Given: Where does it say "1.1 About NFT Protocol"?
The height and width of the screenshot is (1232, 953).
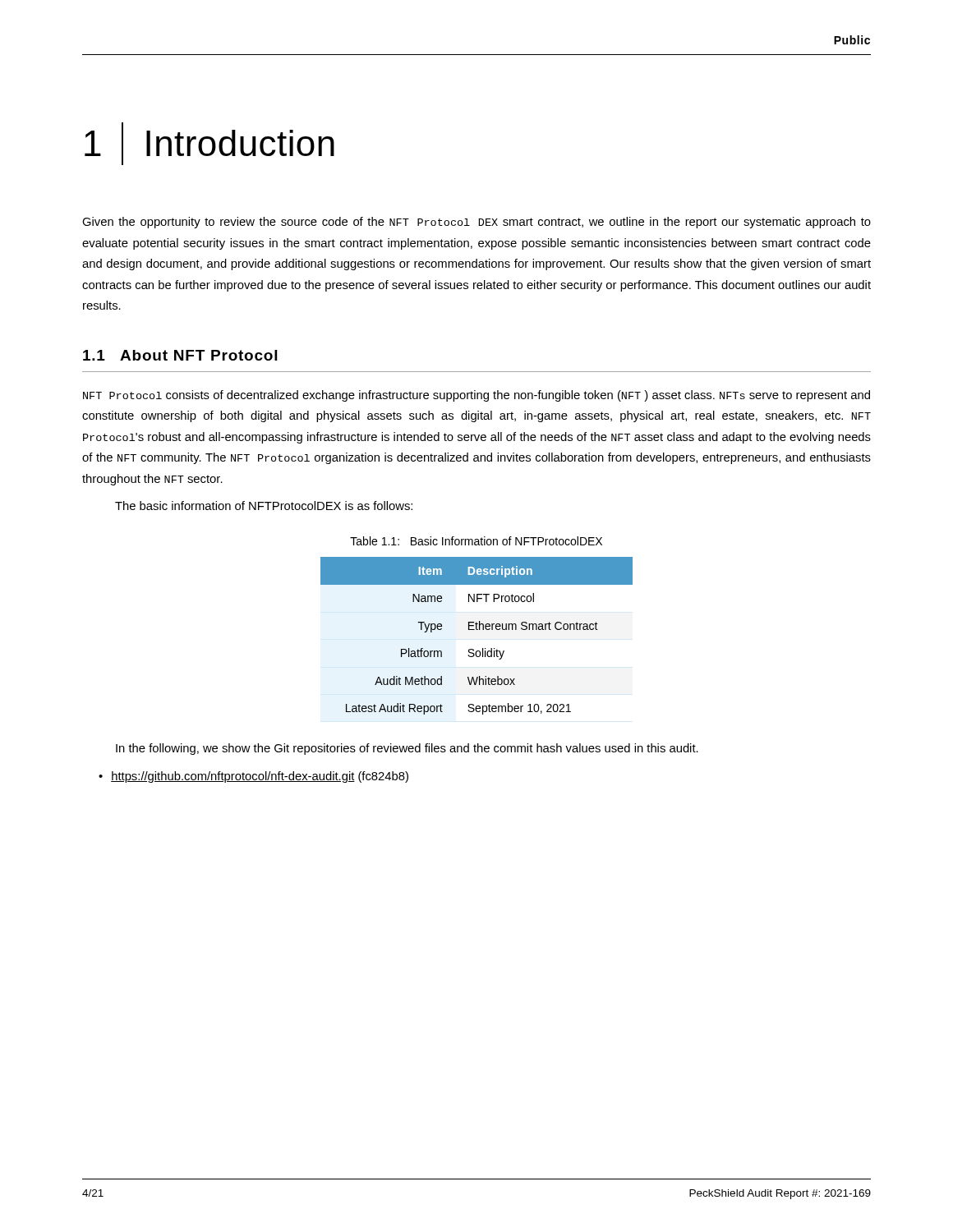Looking at the screenshot, I should [x=180, y=355].
